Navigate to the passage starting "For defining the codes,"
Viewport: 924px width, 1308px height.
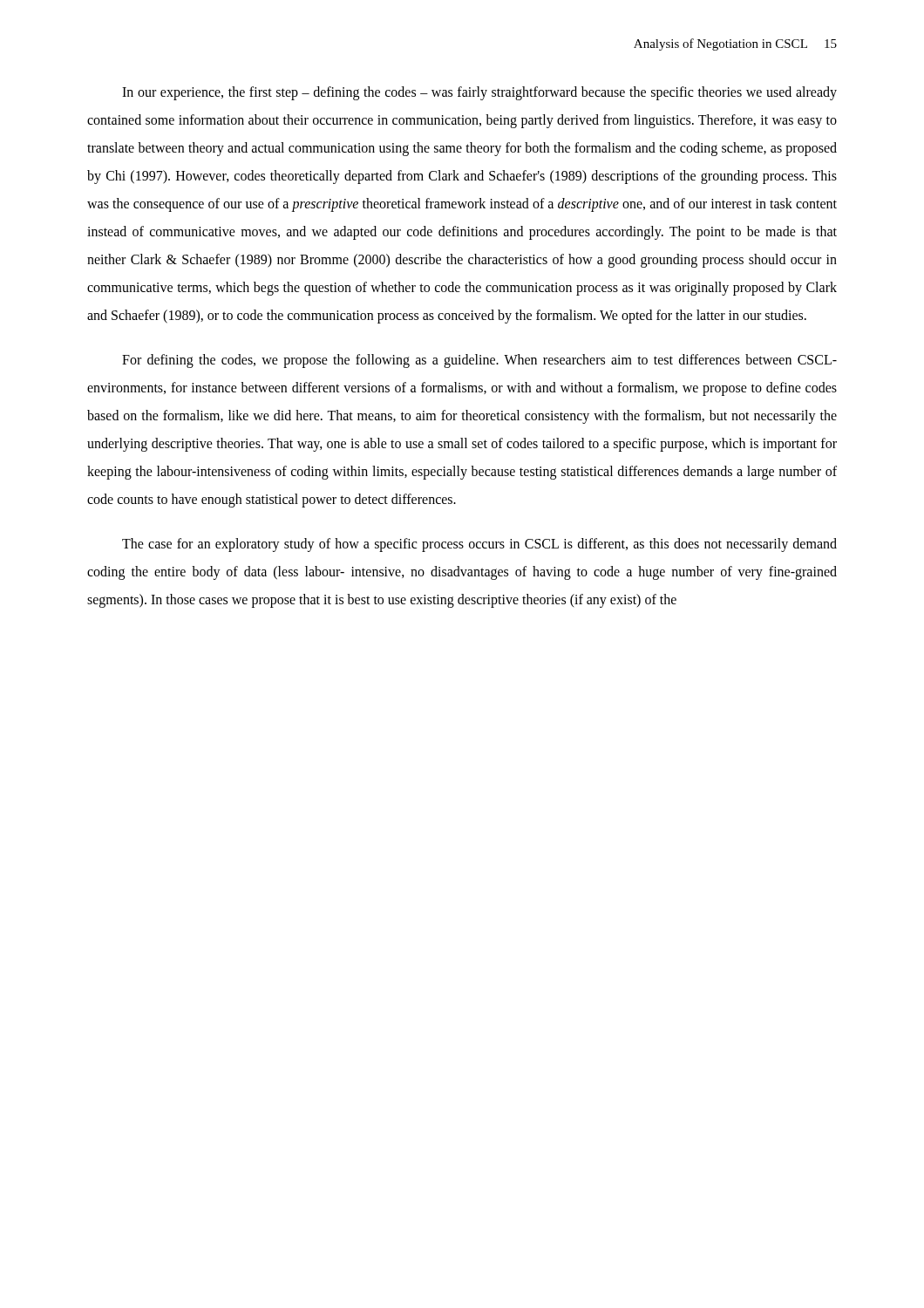pyautogui.click(x=462, y=430)
